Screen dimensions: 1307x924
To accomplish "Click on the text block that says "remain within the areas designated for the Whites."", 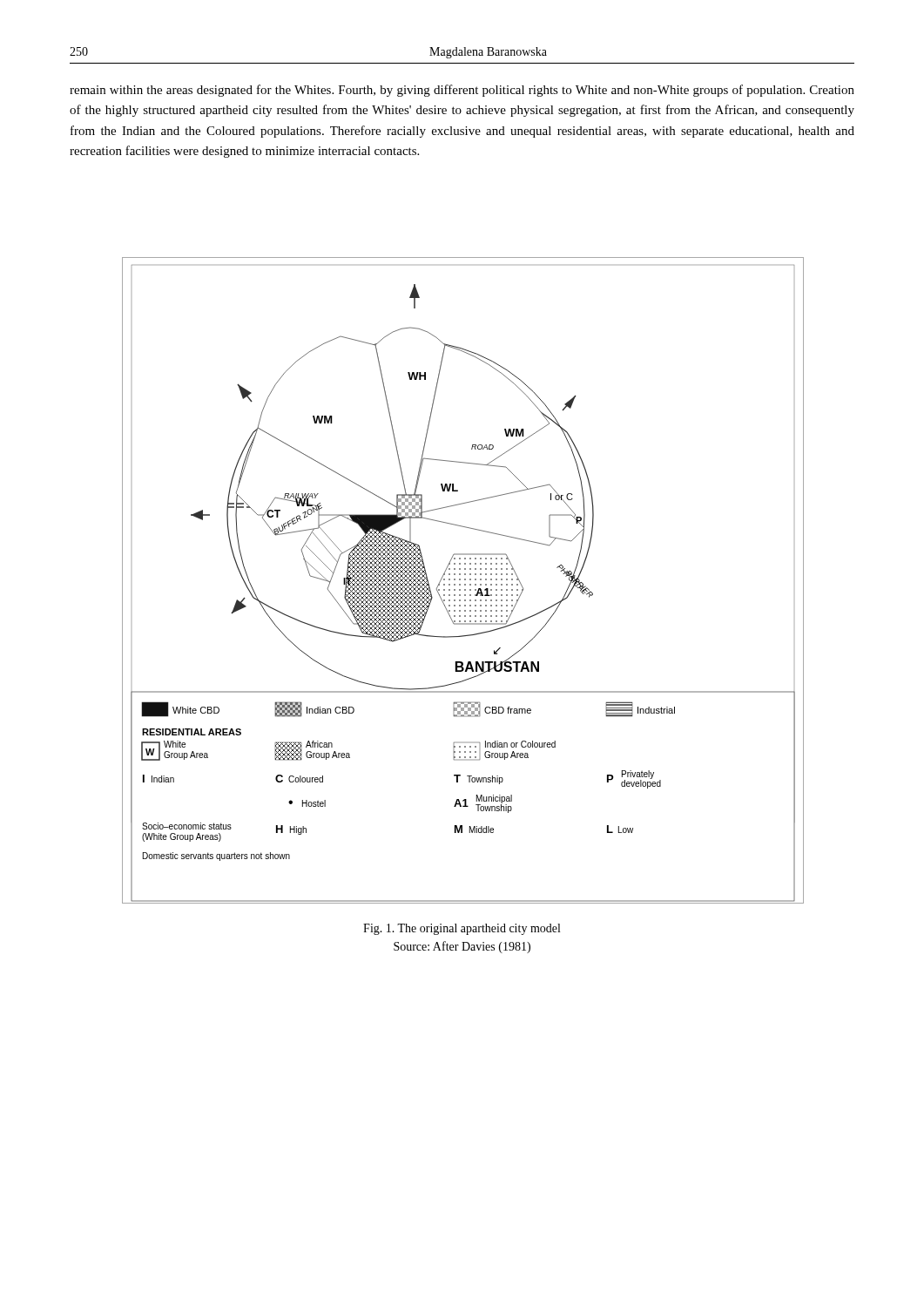I will point(462,120).
